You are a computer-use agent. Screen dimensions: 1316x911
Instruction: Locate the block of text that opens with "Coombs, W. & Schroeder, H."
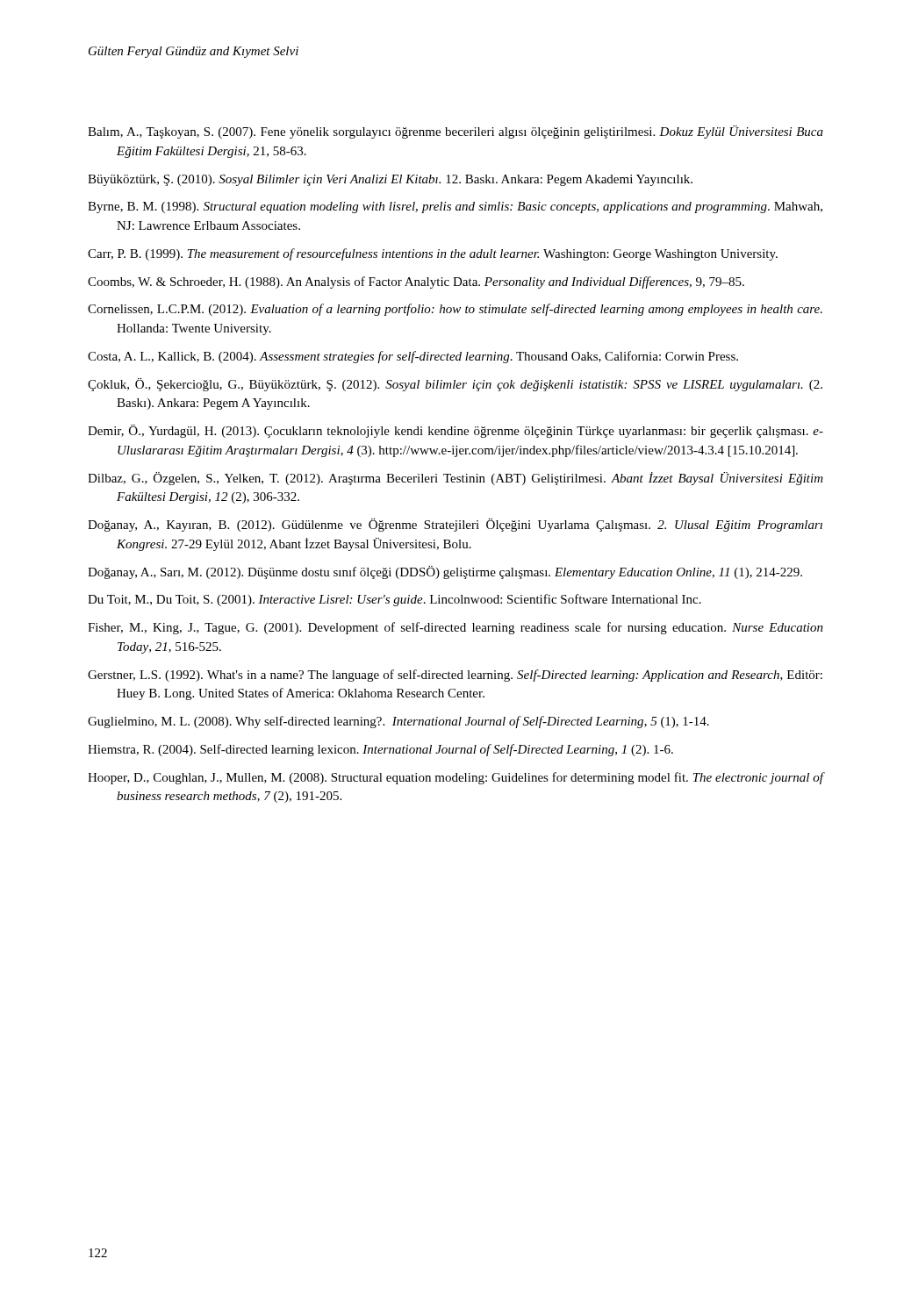pos(416,281)
